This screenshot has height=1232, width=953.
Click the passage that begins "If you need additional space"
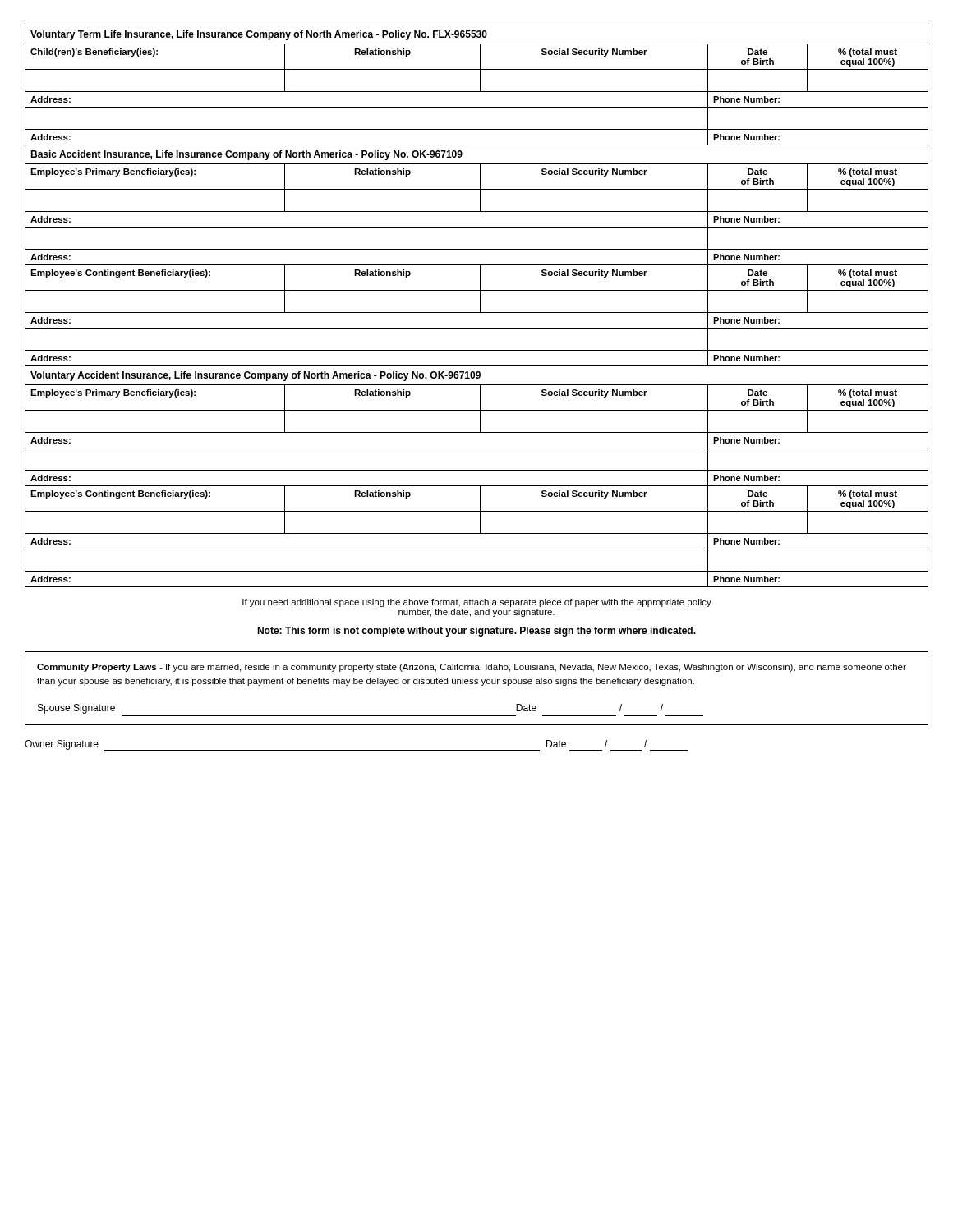(x=476, y=607)
